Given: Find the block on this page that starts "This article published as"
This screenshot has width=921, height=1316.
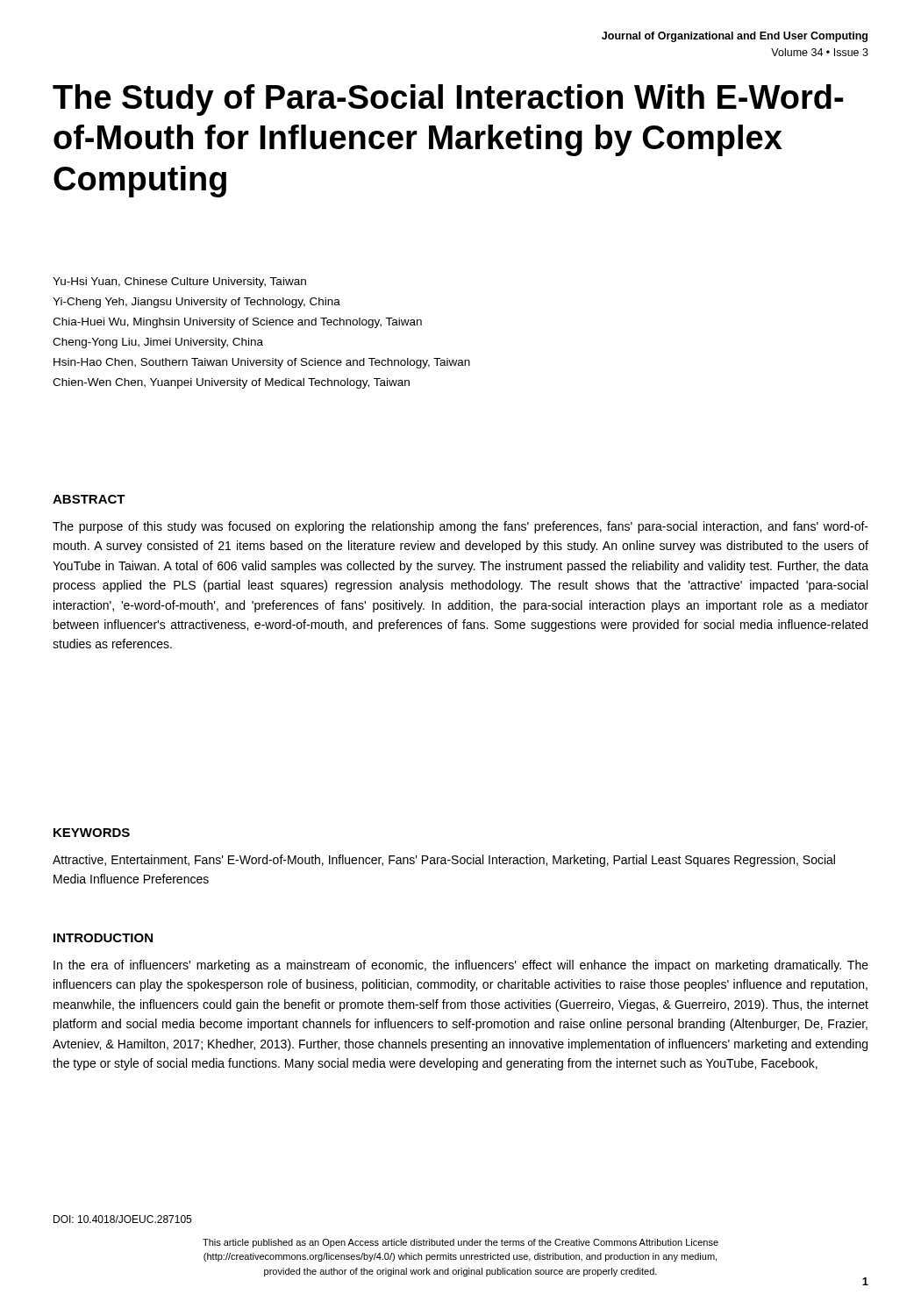Looking at the screenshot, I should 460,1256.
